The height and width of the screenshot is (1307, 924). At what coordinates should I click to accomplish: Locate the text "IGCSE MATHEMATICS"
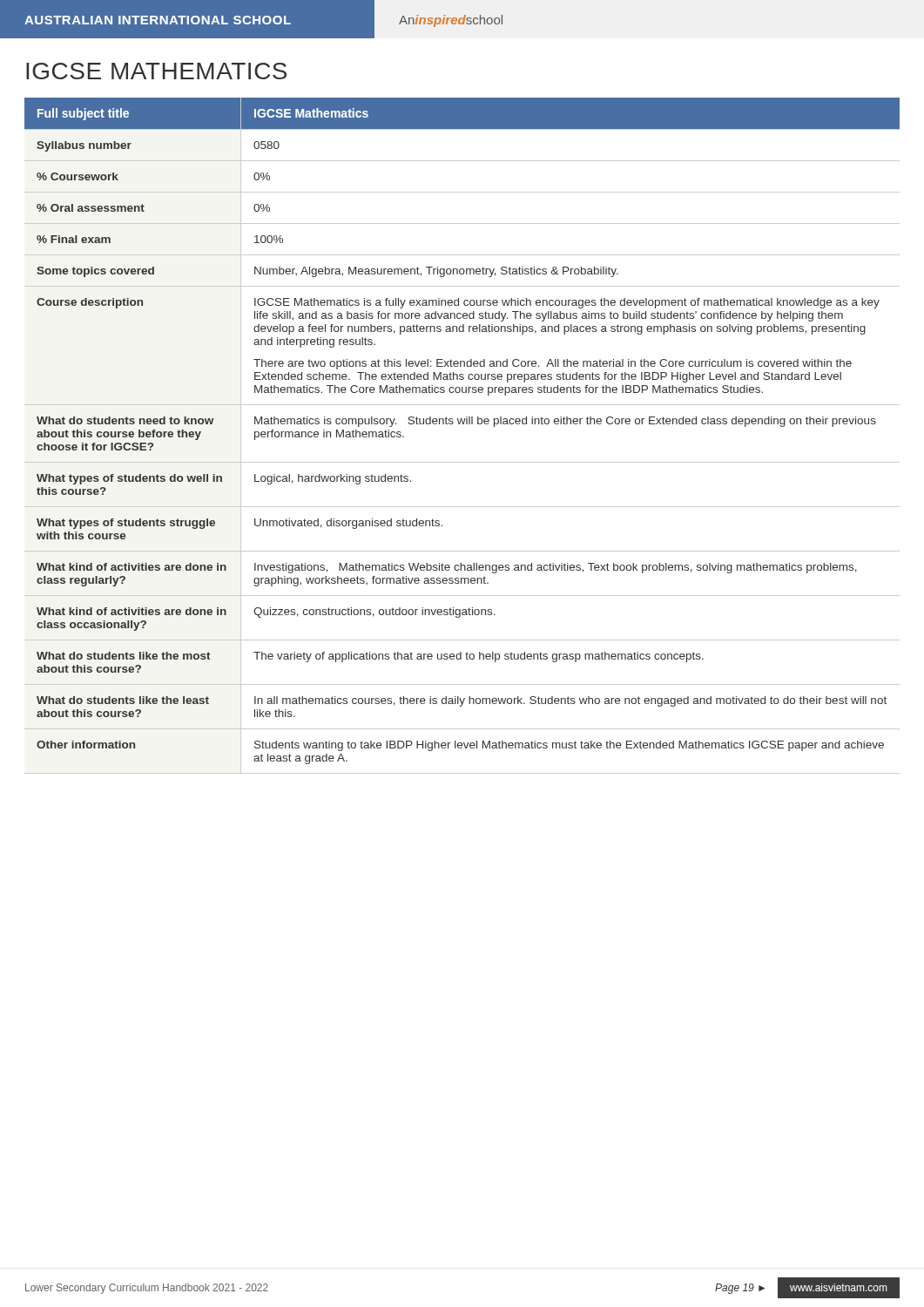pyautogui.click(x=156, y=71)
